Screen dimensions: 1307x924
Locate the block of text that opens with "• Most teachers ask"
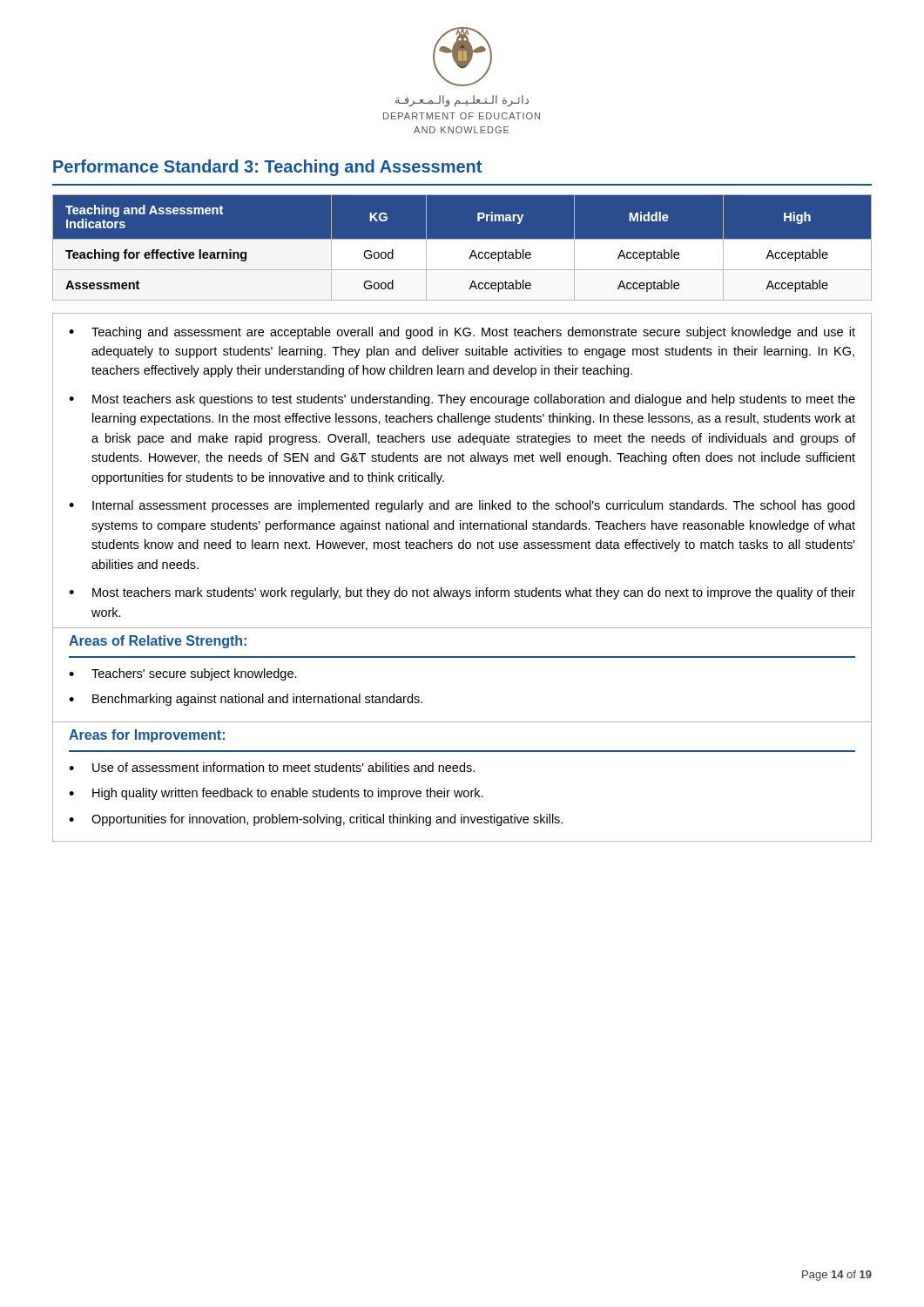coord(462,438)
